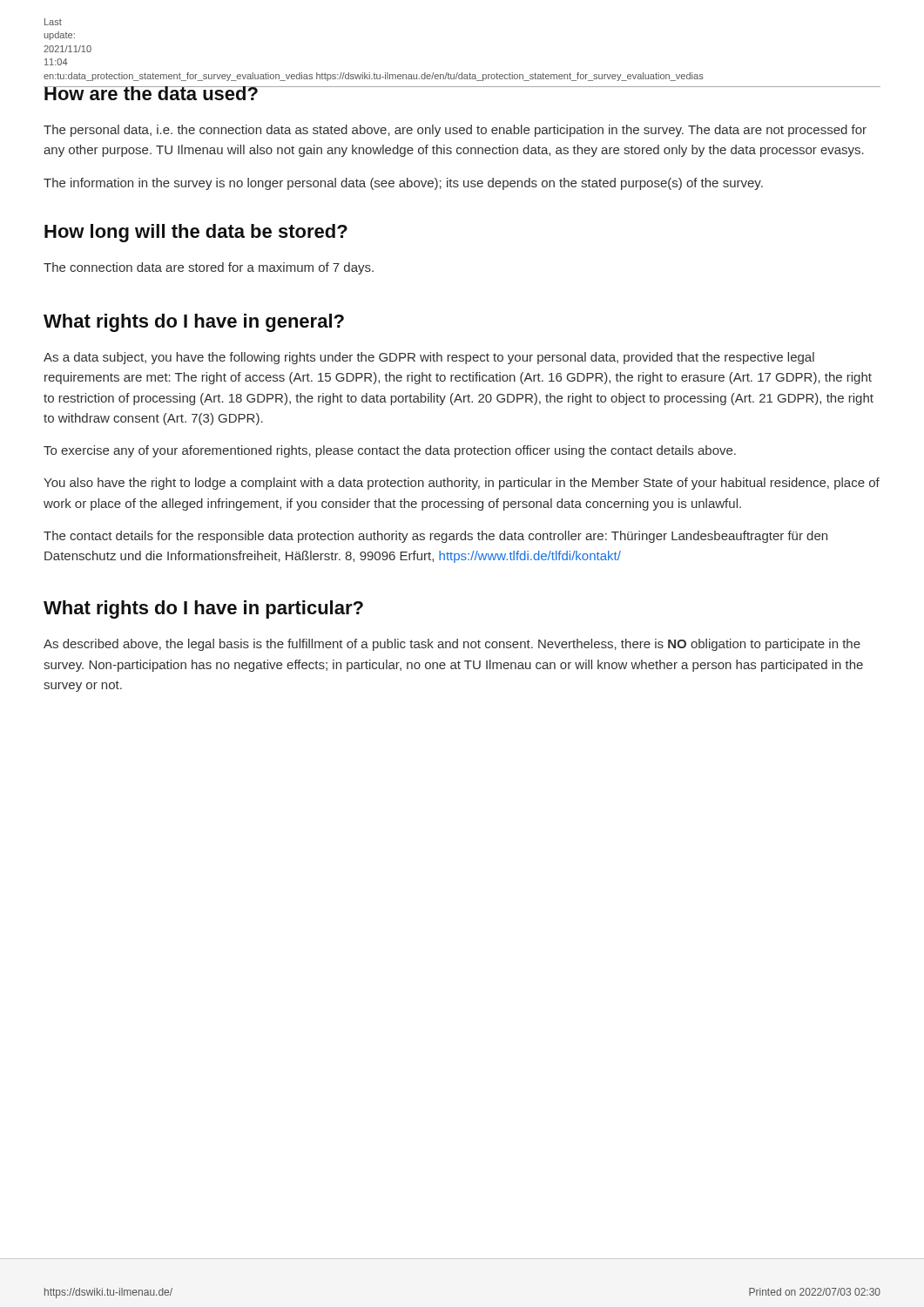The height and width of the screenshot is (1307, 924).
Task: Where is the passage that starts "As a data"?
Action: (x=458, y=387)
